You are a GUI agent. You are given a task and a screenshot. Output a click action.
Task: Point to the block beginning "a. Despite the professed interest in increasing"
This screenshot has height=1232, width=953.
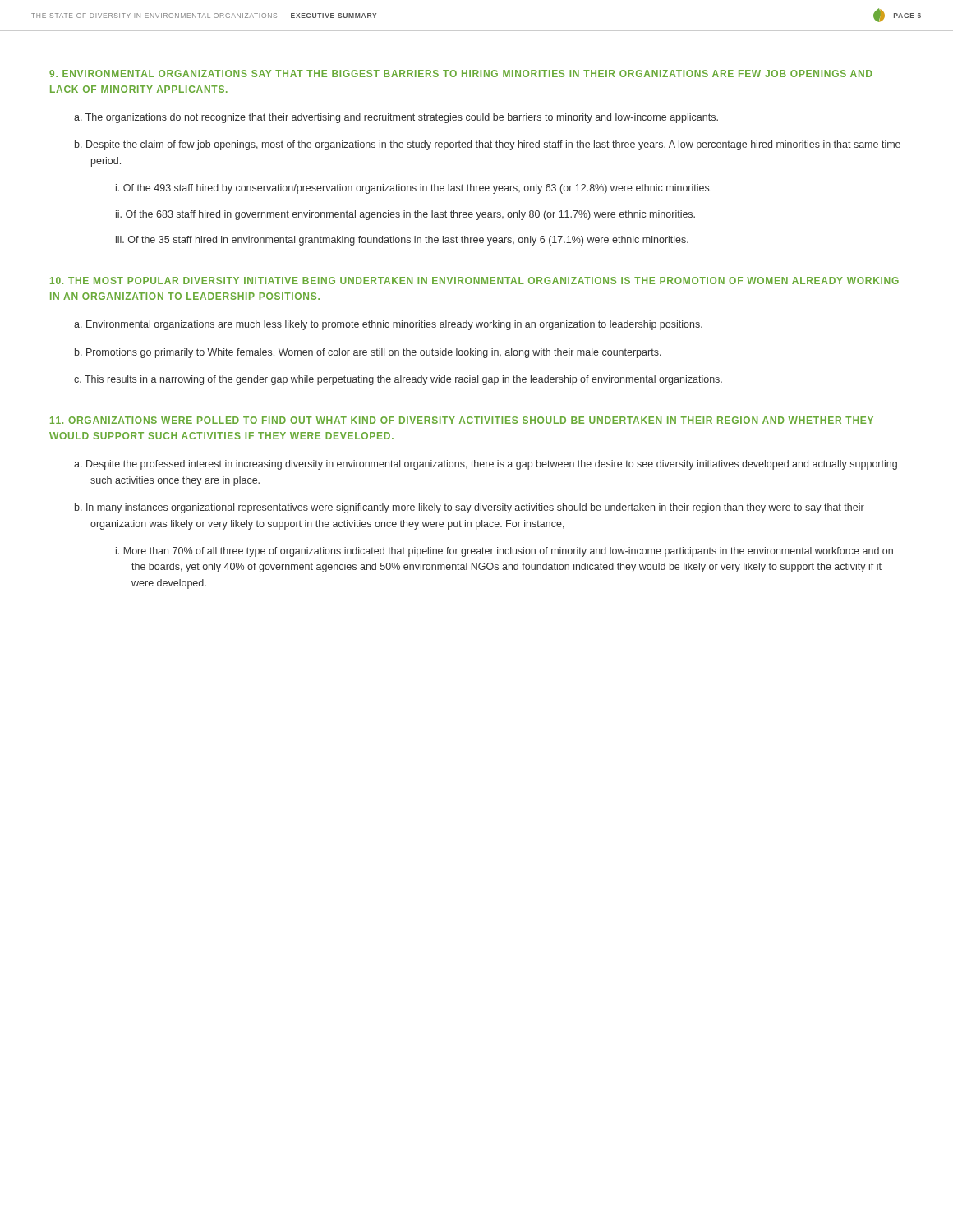pos(486,472)
